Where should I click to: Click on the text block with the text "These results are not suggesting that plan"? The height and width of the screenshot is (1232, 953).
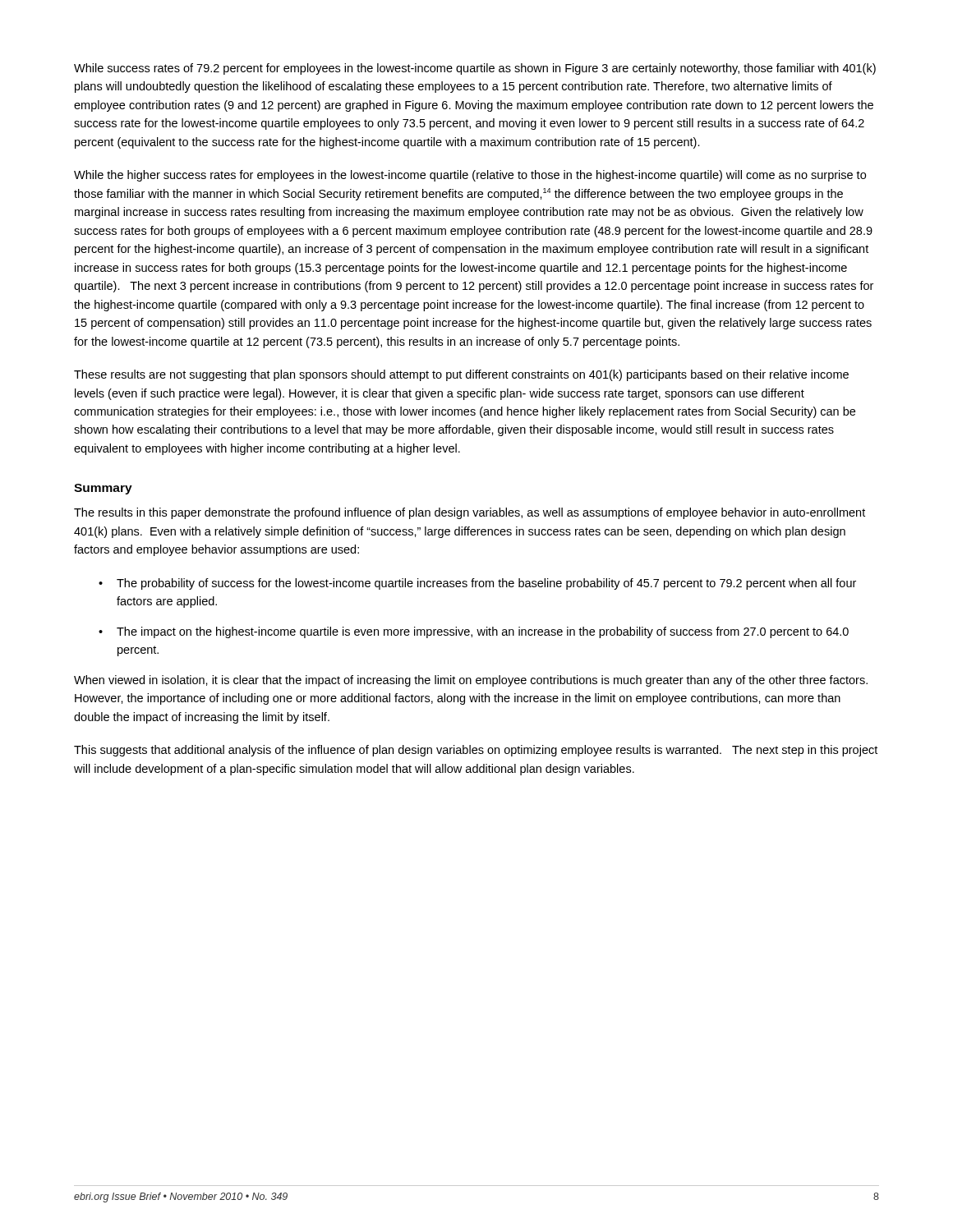pyautogui.click(x=465, y=411)
